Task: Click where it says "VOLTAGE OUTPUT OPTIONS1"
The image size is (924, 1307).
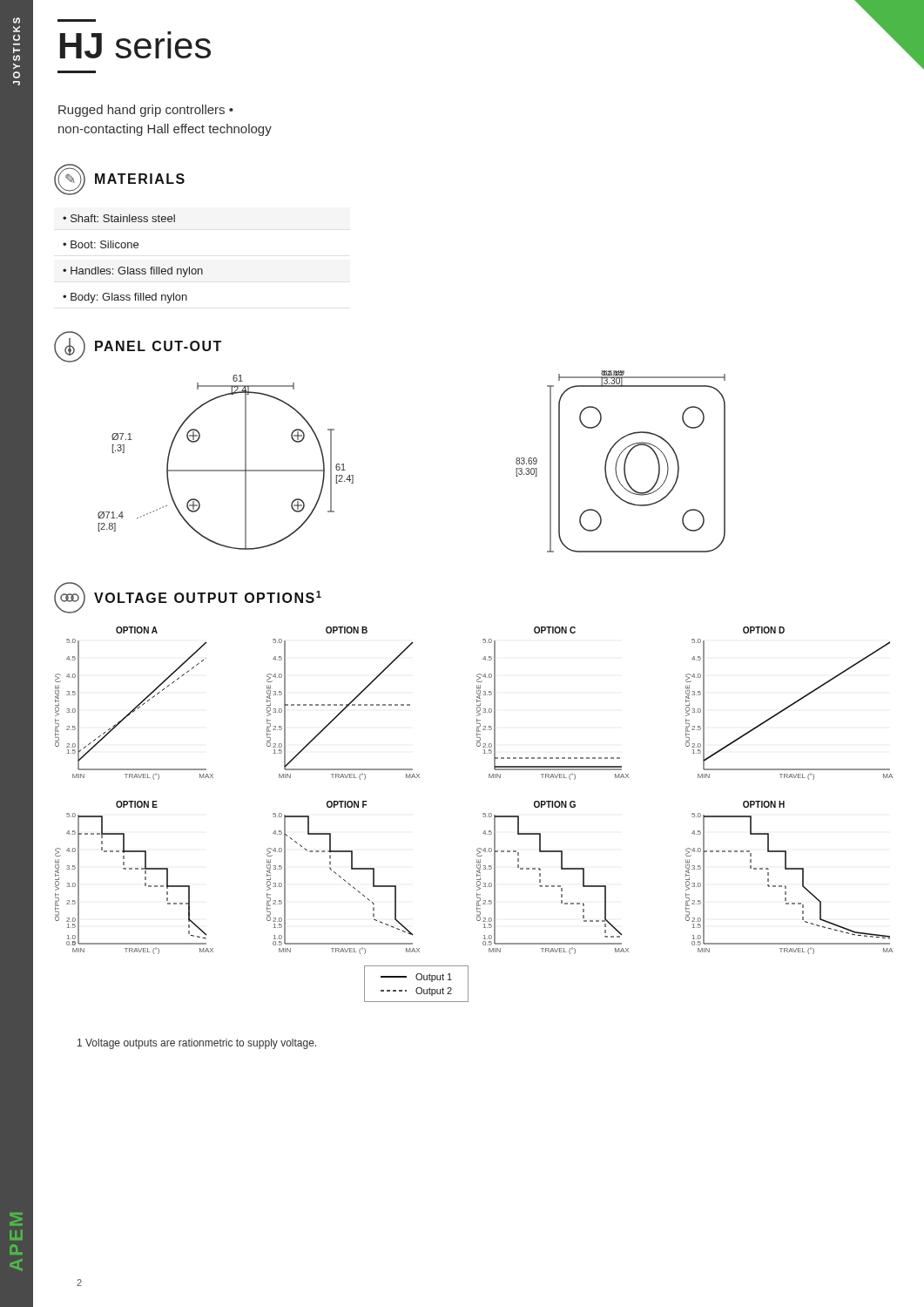Action: click(188, 598)
